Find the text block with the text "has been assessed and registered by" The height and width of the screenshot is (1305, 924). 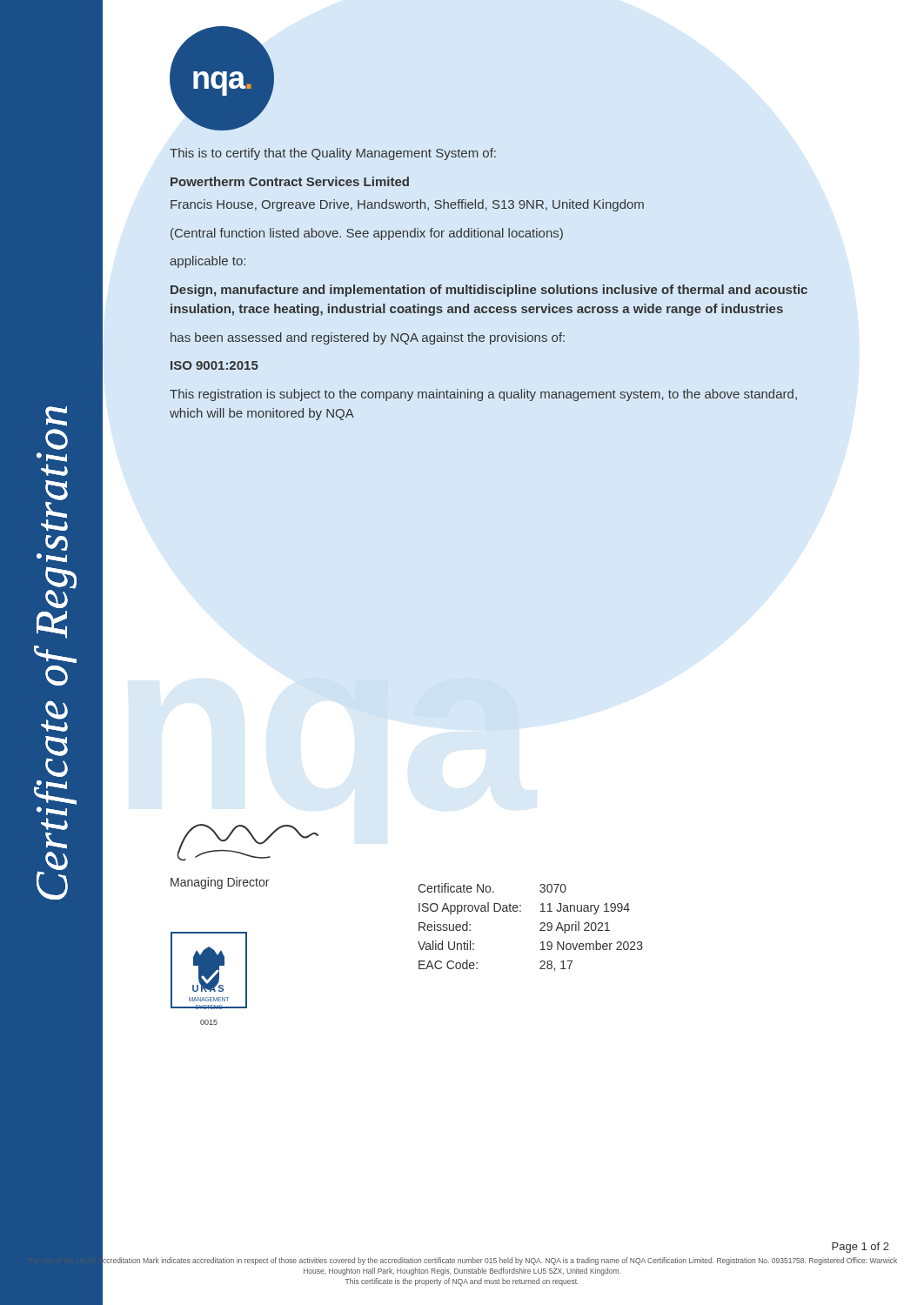click(492, 337)
